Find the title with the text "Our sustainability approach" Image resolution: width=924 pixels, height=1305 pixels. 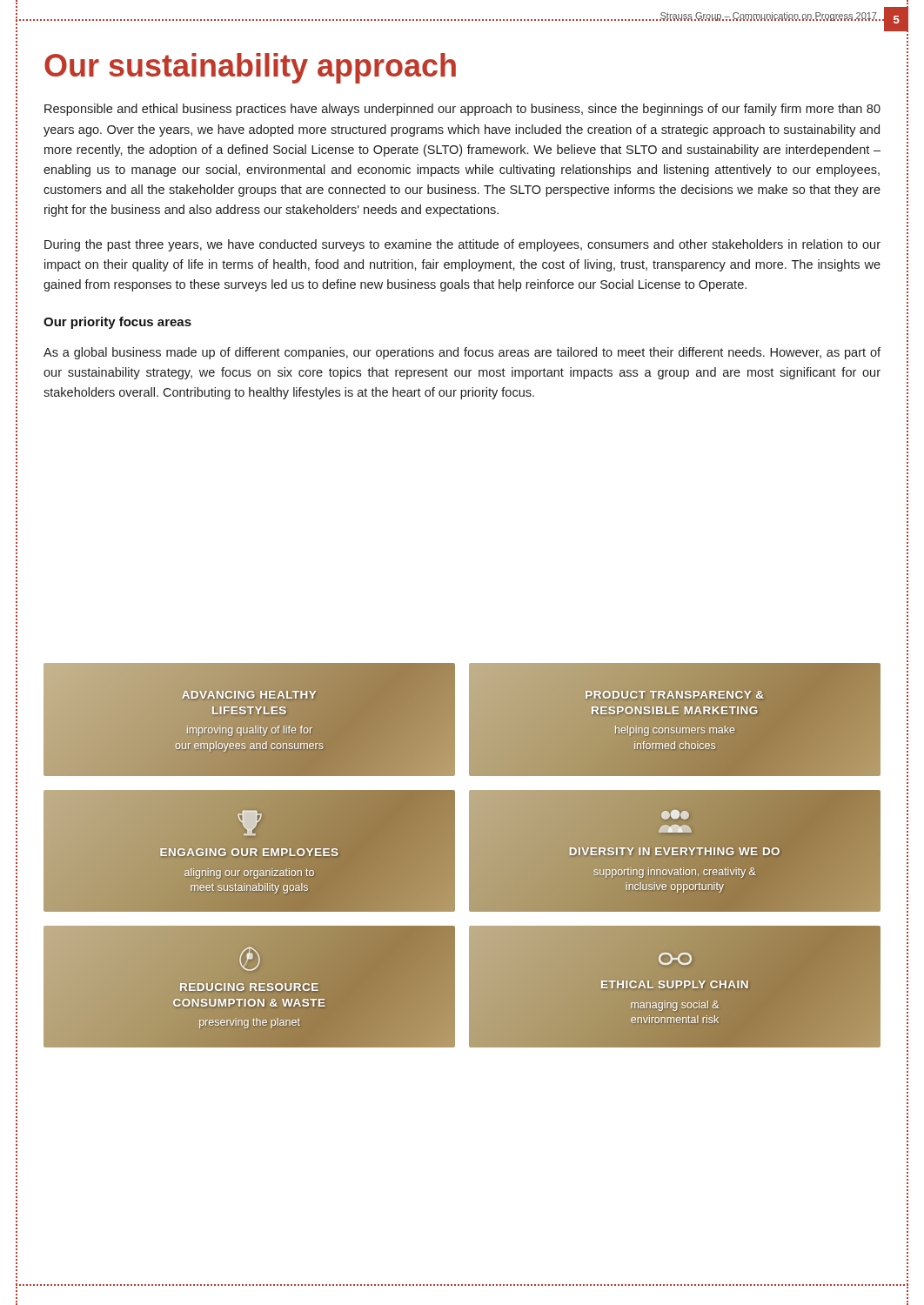coord(251,66)
